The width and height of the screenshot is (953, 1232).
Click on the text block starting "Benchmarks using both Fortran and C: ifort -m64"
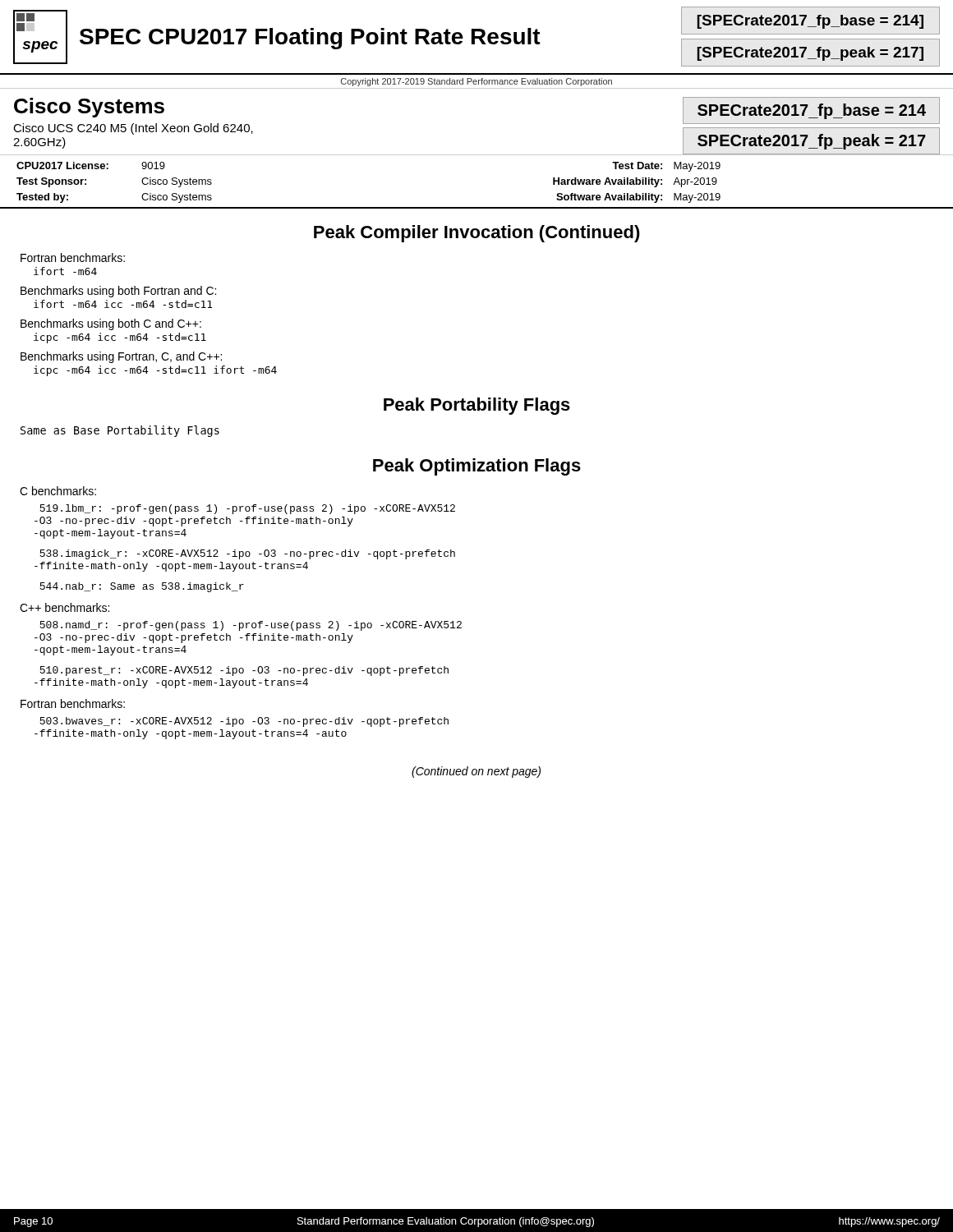pos(119,297)
